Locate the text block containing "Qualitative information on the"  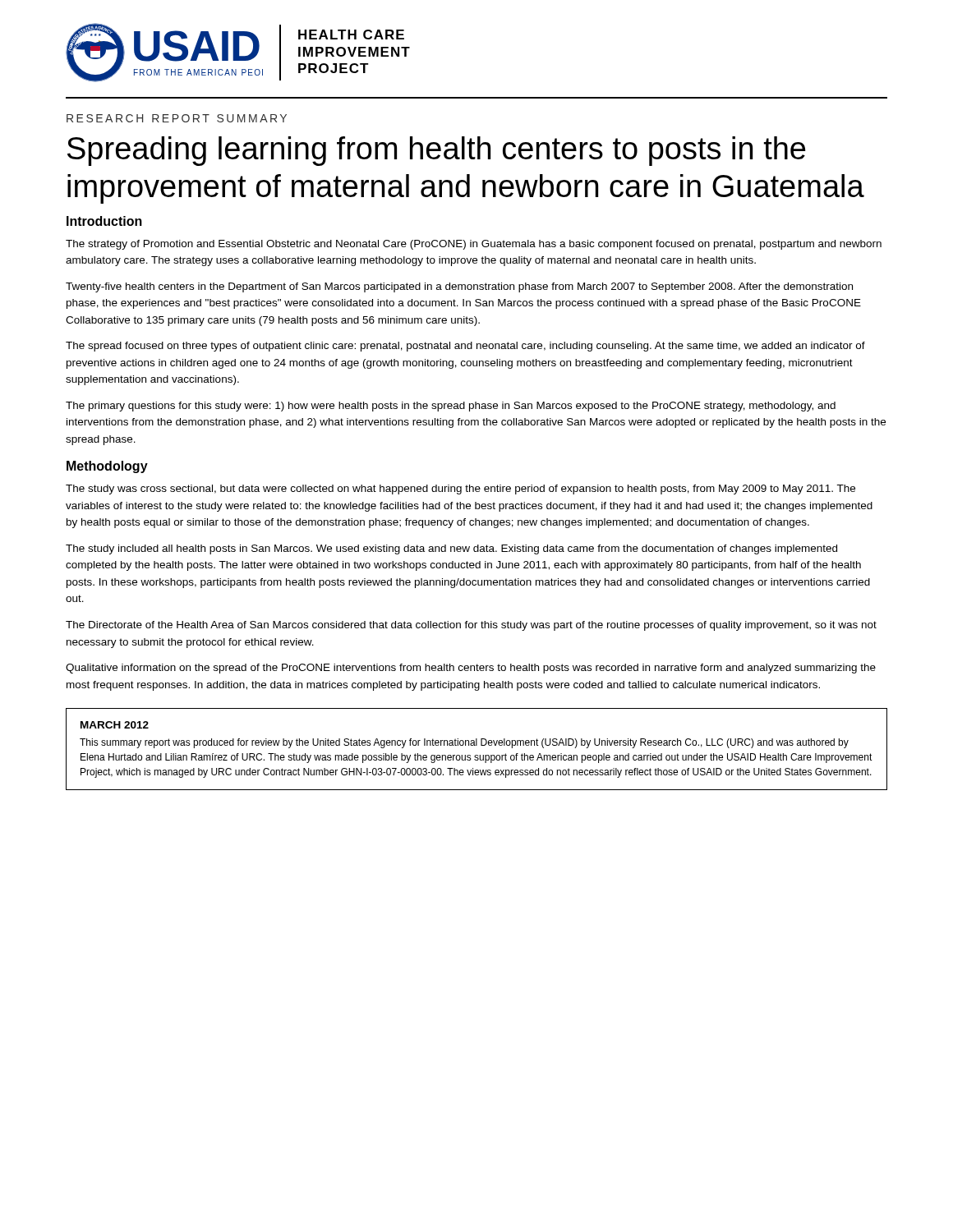point(476,676)
